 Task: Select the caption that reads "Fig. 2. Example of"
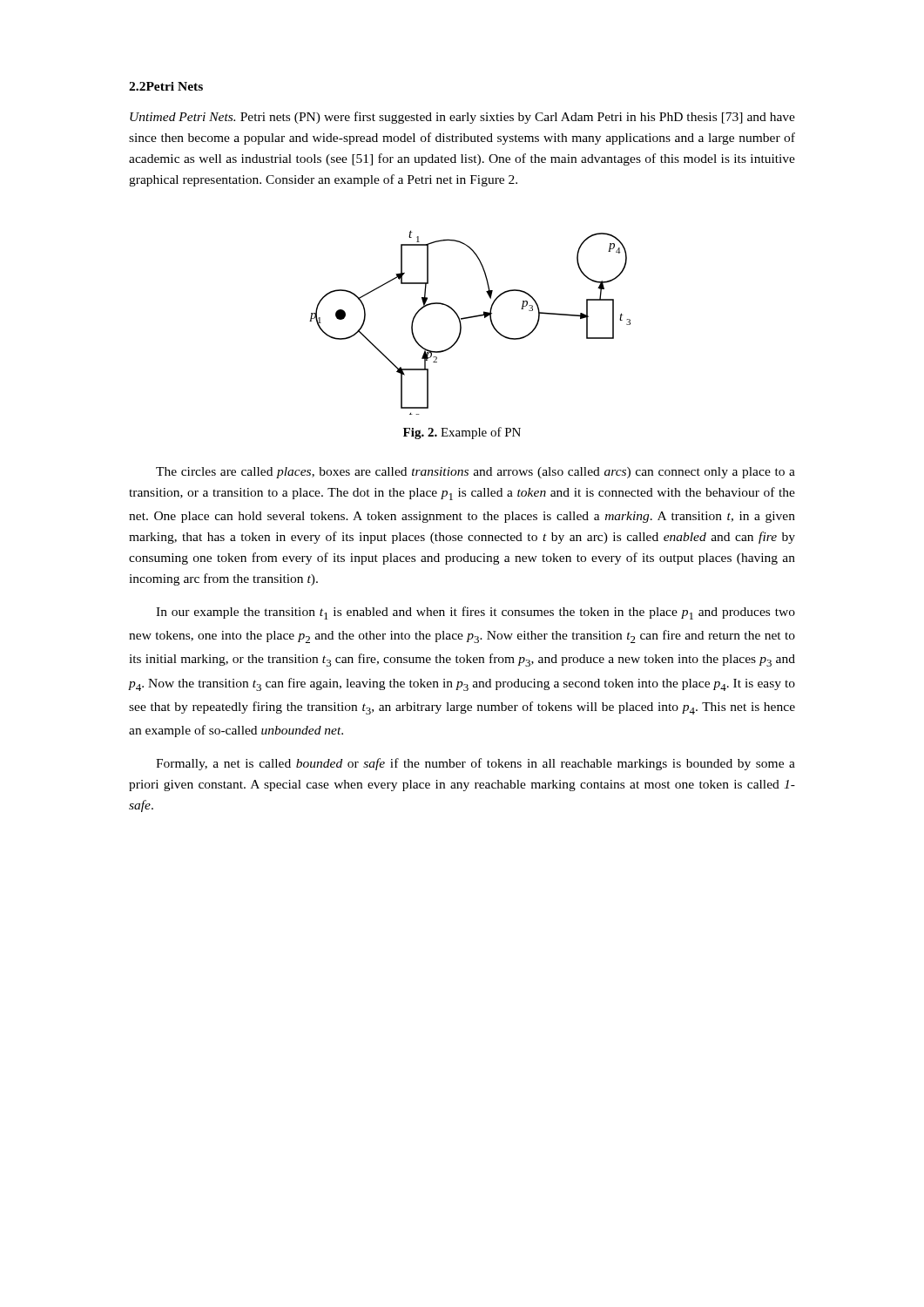point(462,432)
